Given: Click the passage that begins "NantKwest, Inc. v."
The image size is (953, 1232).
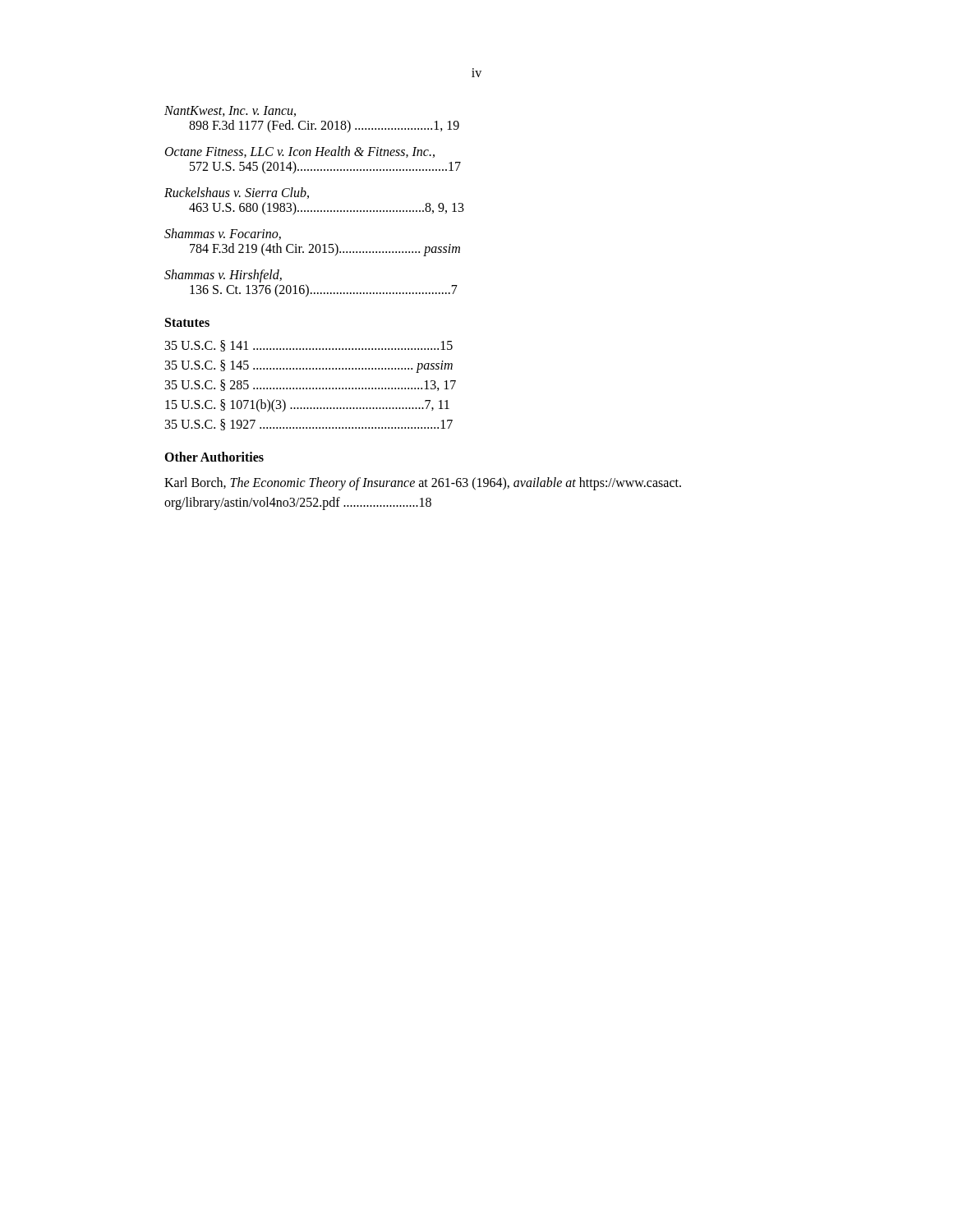Looking at the screenshot, I should [230, 111].
